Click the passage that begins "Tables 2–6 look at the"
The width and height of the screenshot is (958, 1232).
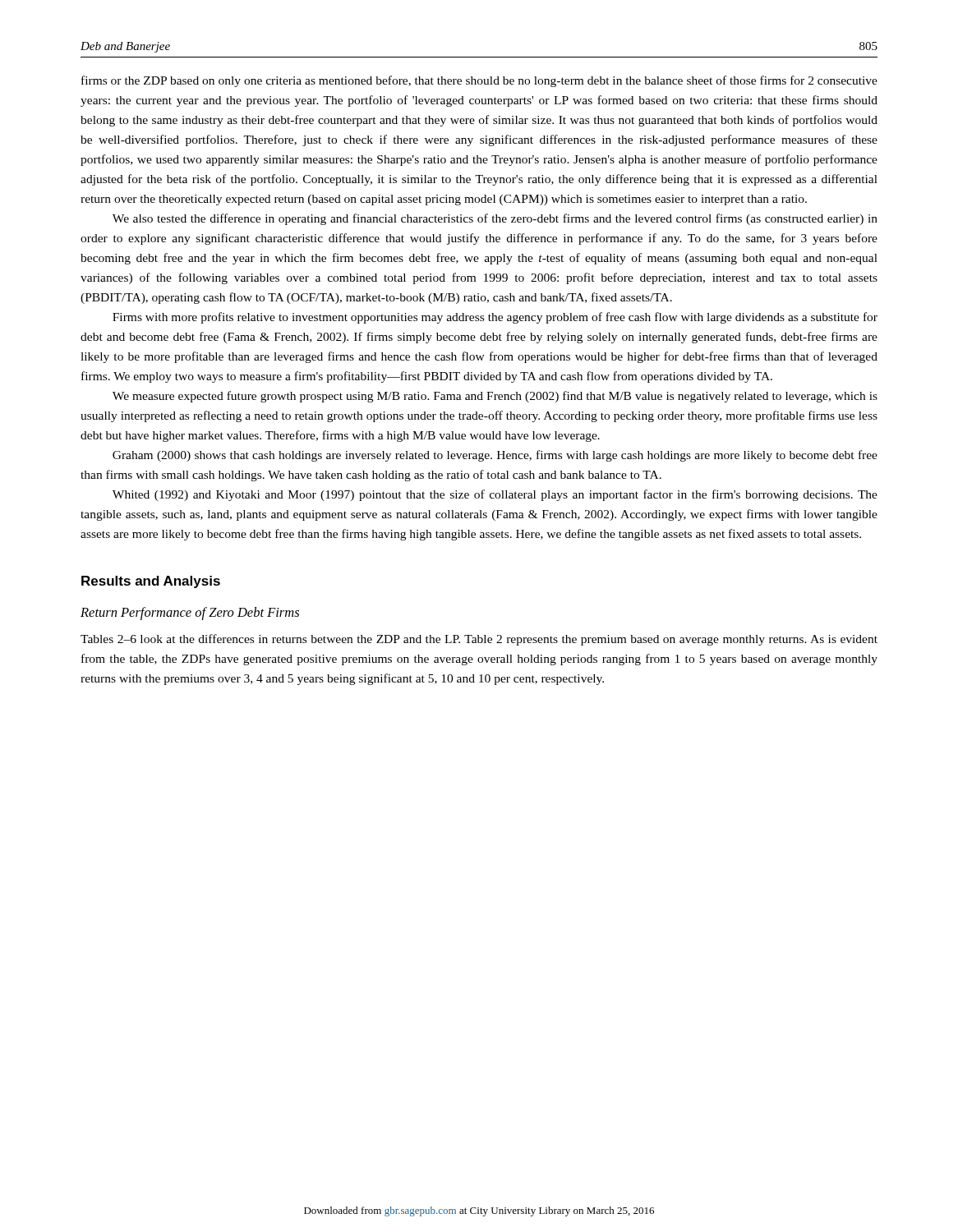[479, 659]
